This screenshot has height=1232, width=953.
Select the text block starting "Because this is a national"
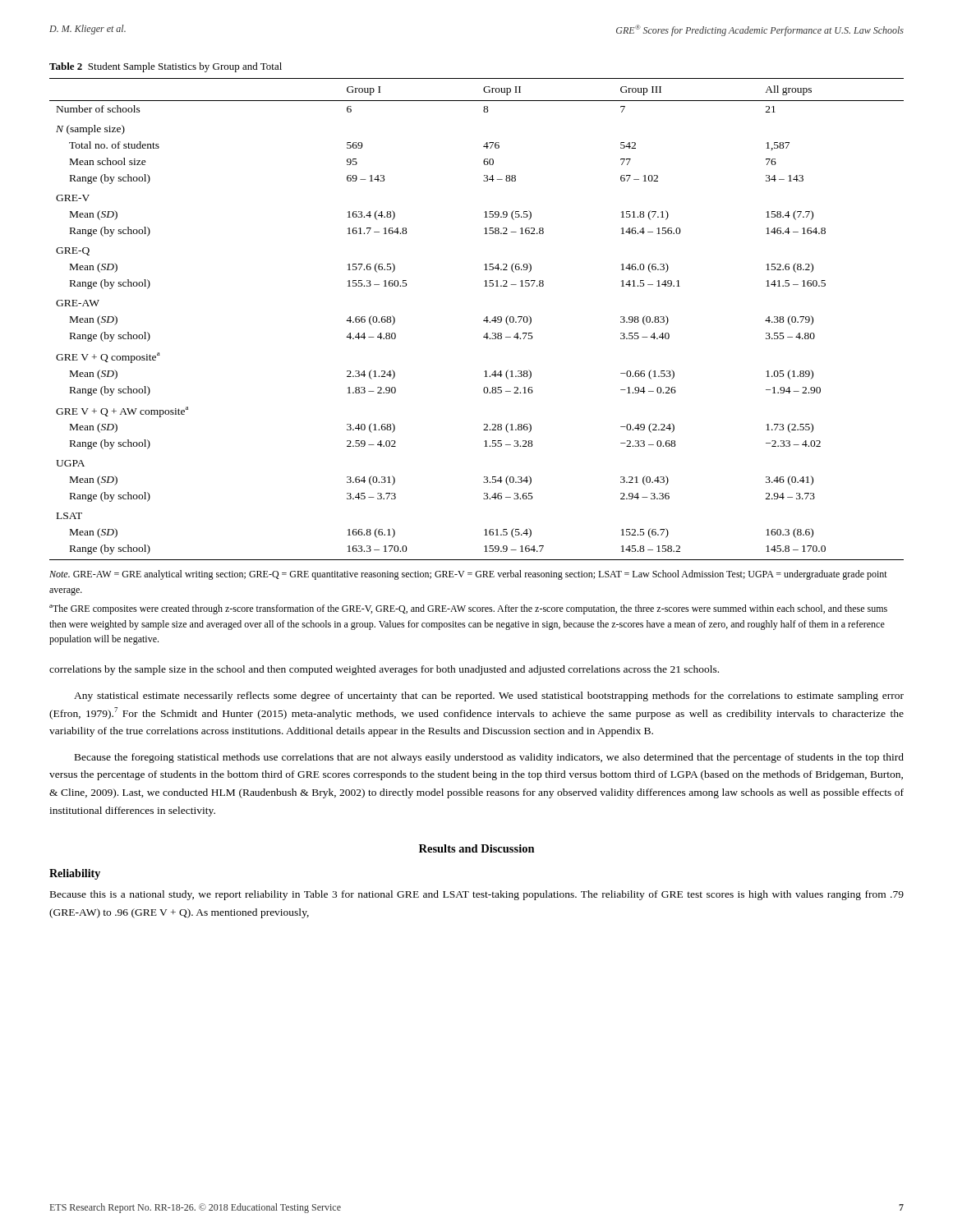476,903
